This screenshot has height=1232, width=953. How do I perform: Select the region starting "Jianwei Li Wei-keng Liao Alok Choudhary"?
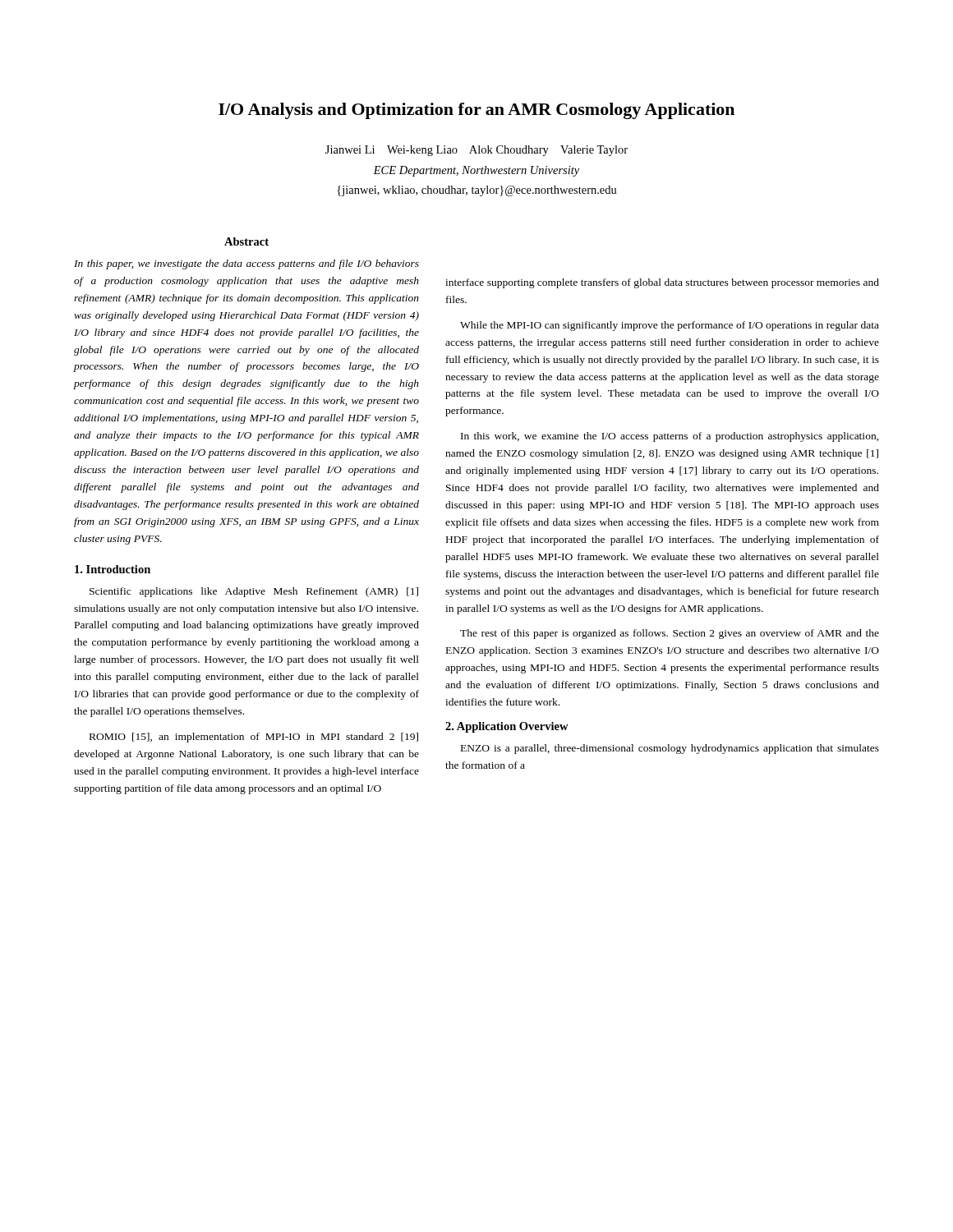476,170
